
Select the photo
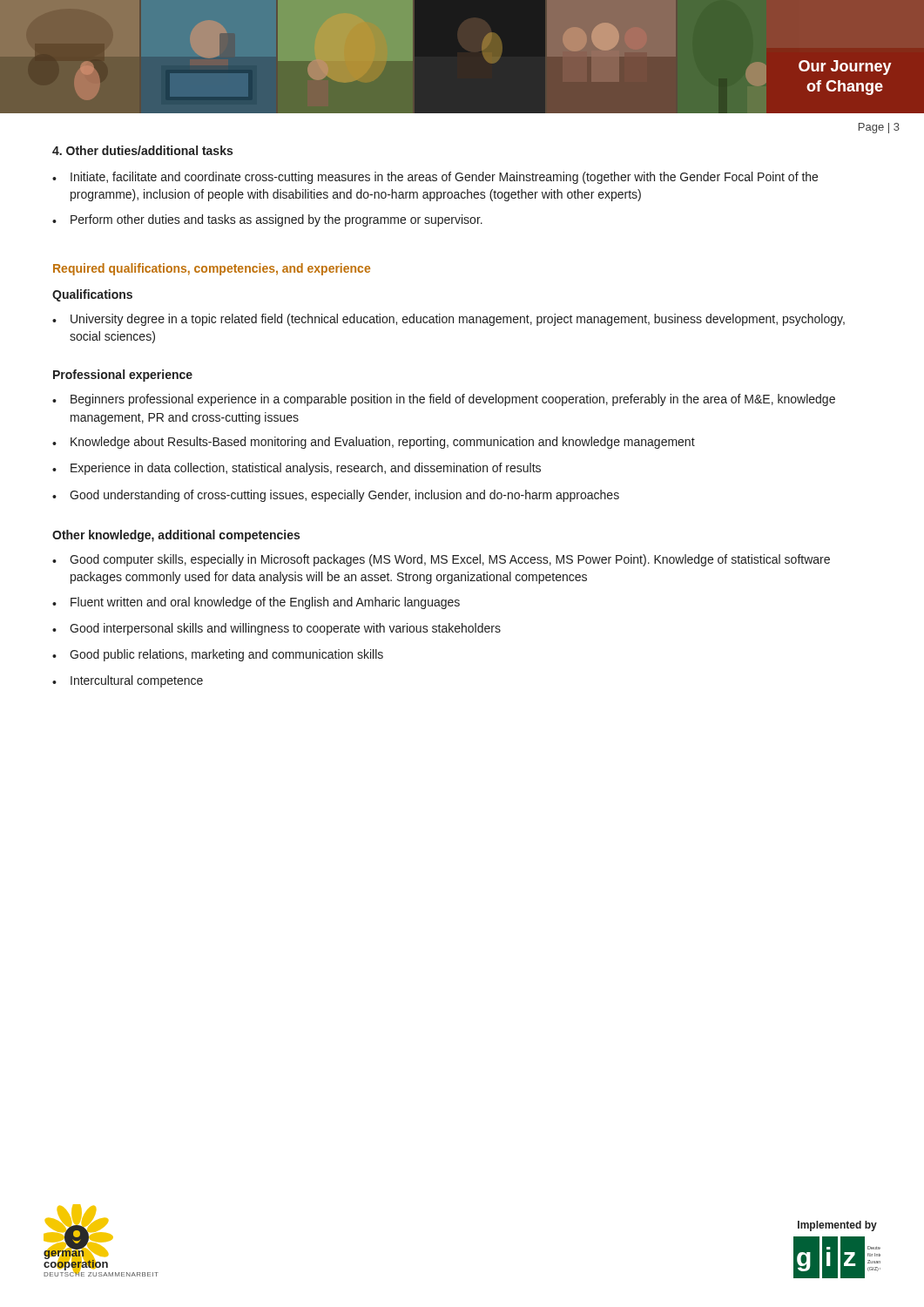[x=462, y=57]
